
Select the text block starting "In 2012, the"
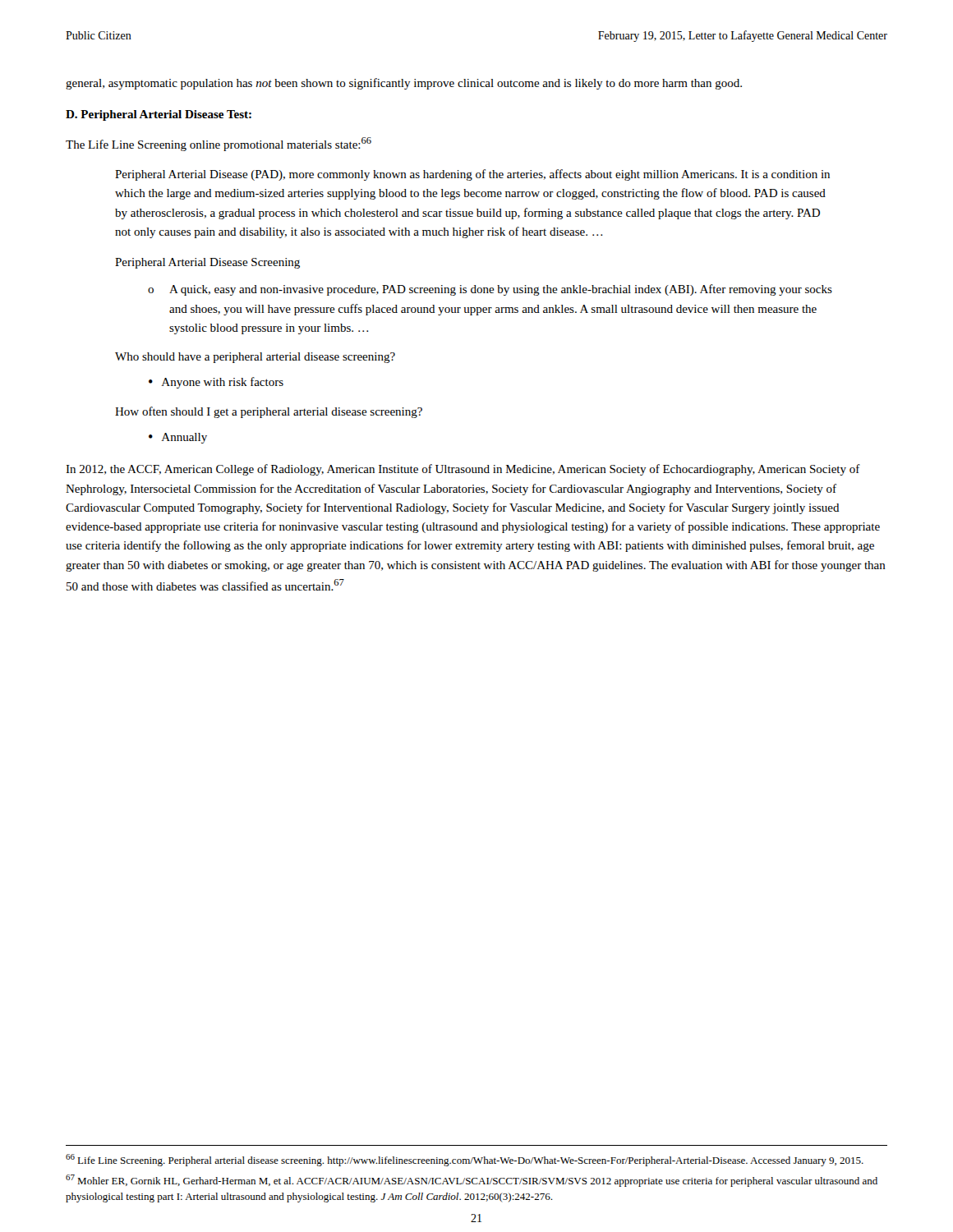(476, 528)
